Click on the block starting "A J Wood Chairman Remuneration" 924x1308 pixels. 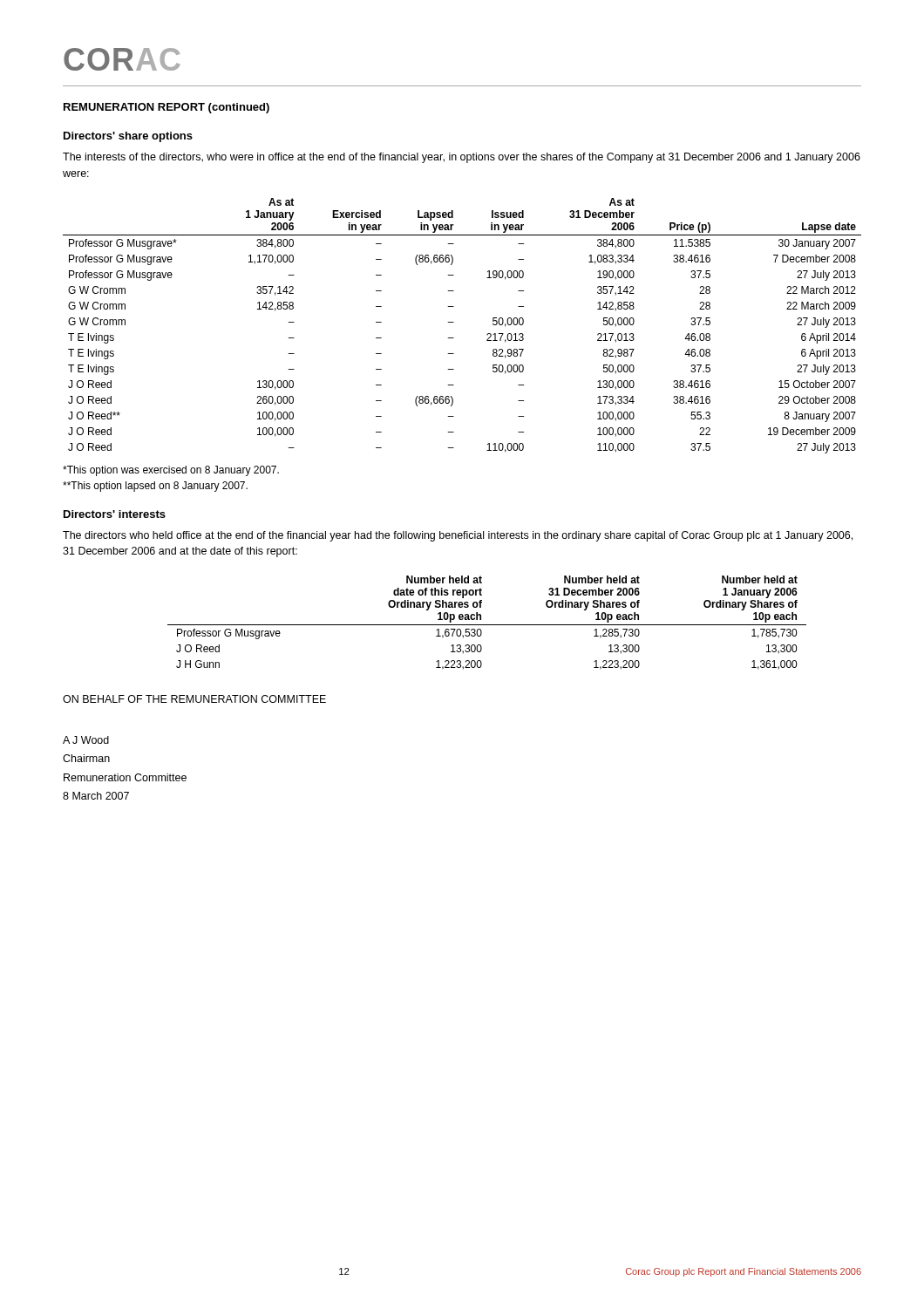coord(125,768)
